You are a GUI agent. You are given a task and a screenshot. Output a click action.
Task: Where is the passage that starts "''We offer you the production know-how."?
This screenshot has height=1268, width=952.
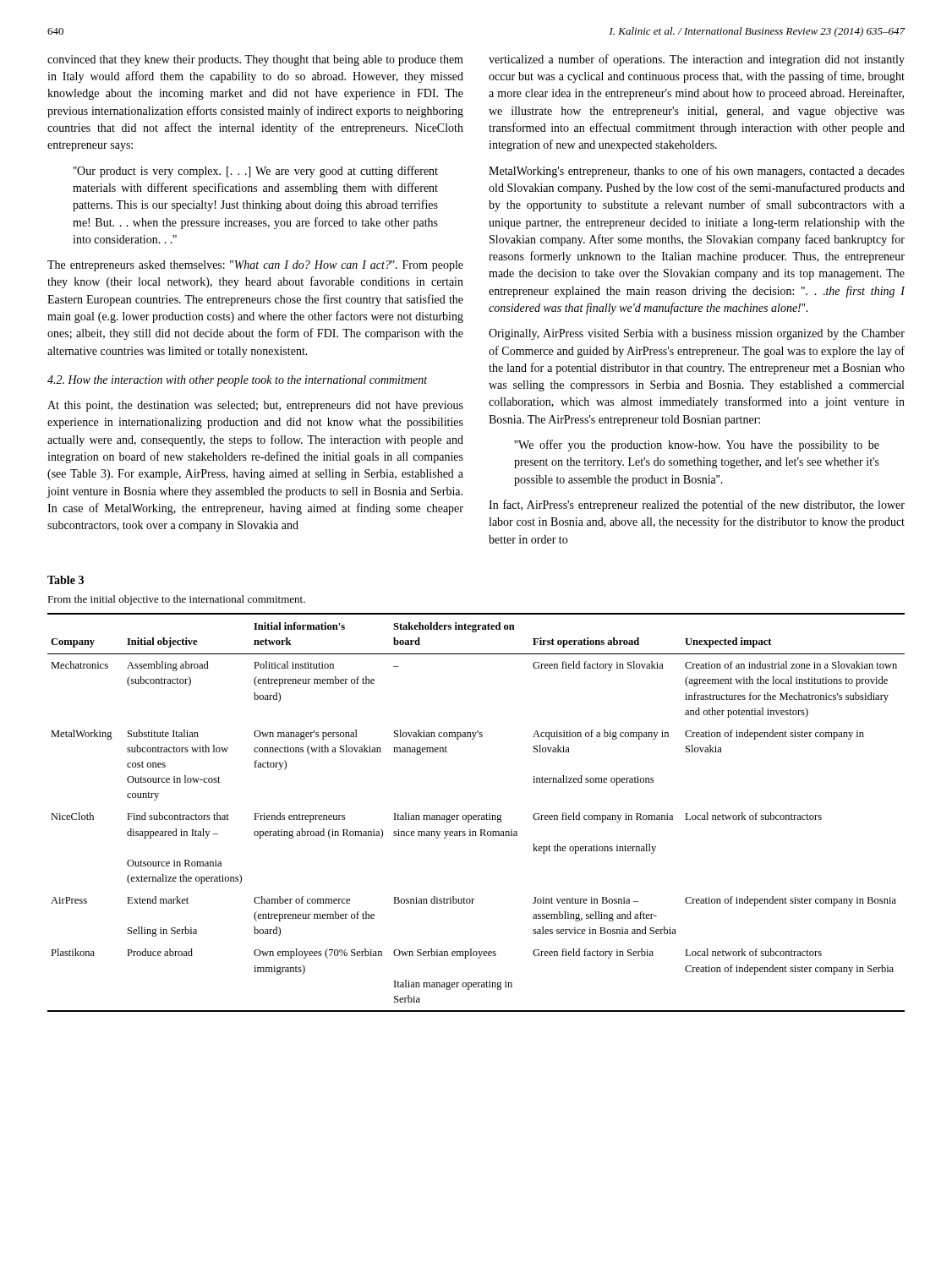tap(697, 463)
